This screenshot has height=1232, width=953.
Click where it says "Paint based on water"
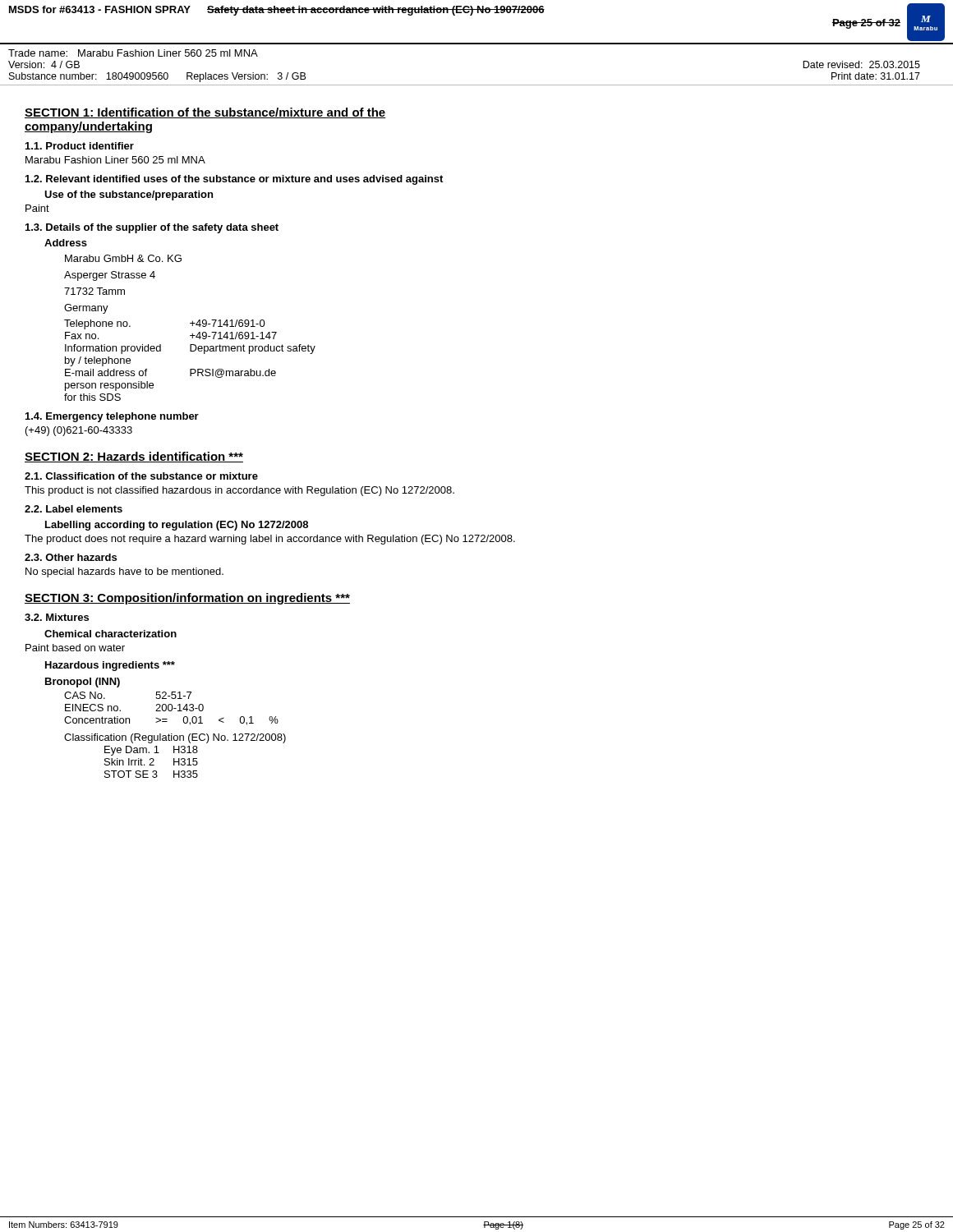coord(75,647)
